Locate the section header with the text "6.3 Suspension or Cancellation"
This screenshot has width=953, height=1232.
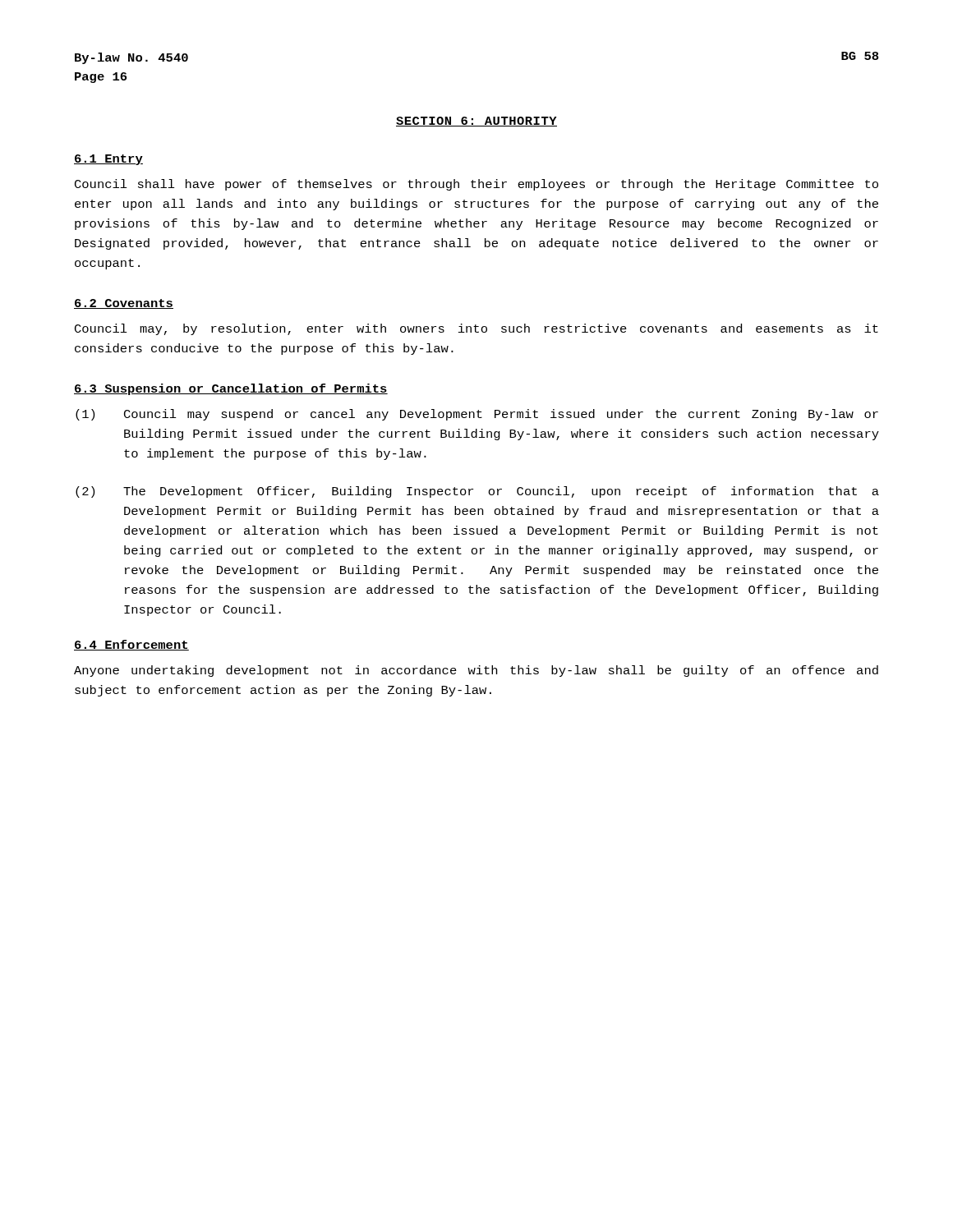pos(231,389)
